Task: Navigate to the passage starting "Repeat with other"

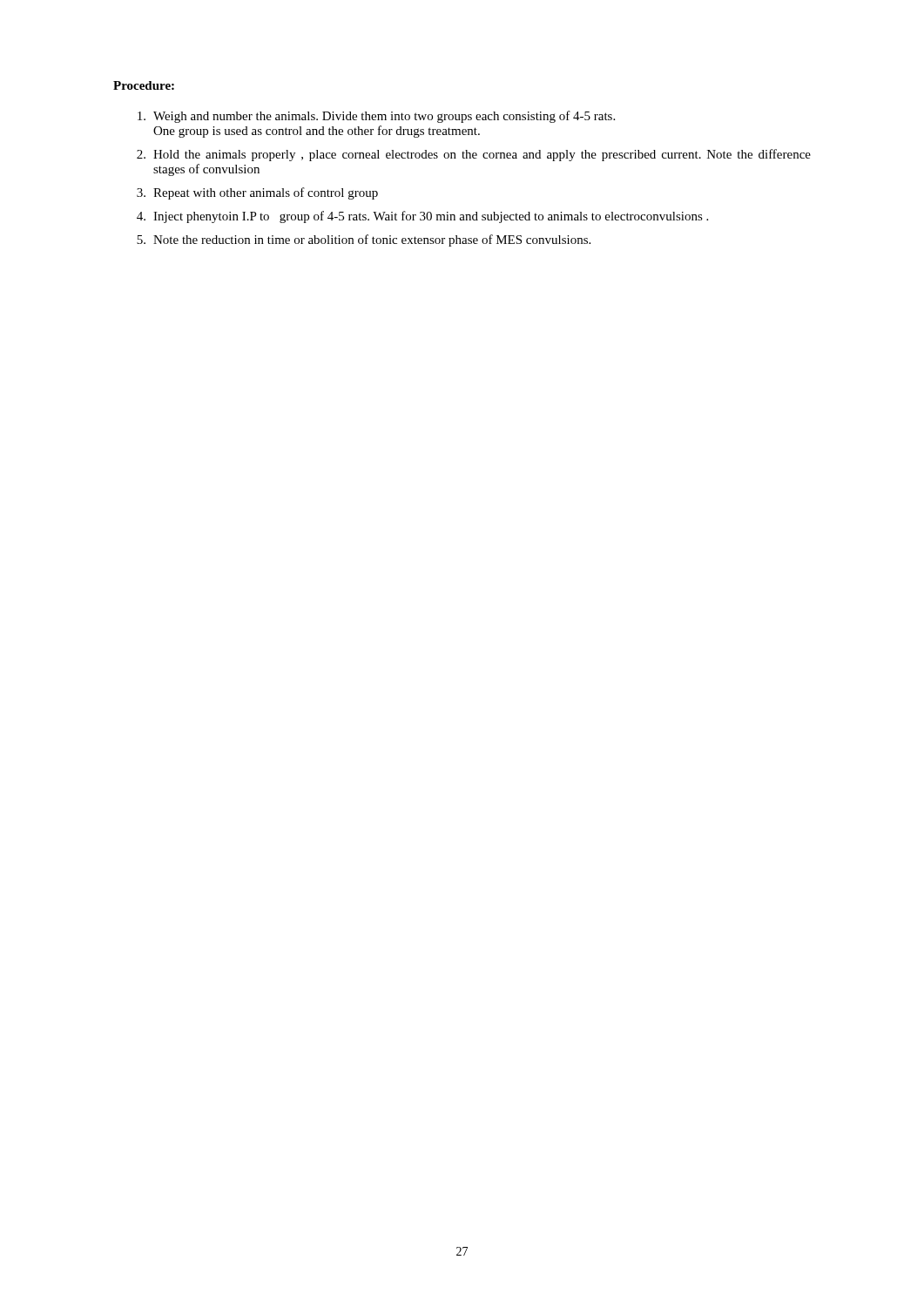Action: [x=266, y=193]
